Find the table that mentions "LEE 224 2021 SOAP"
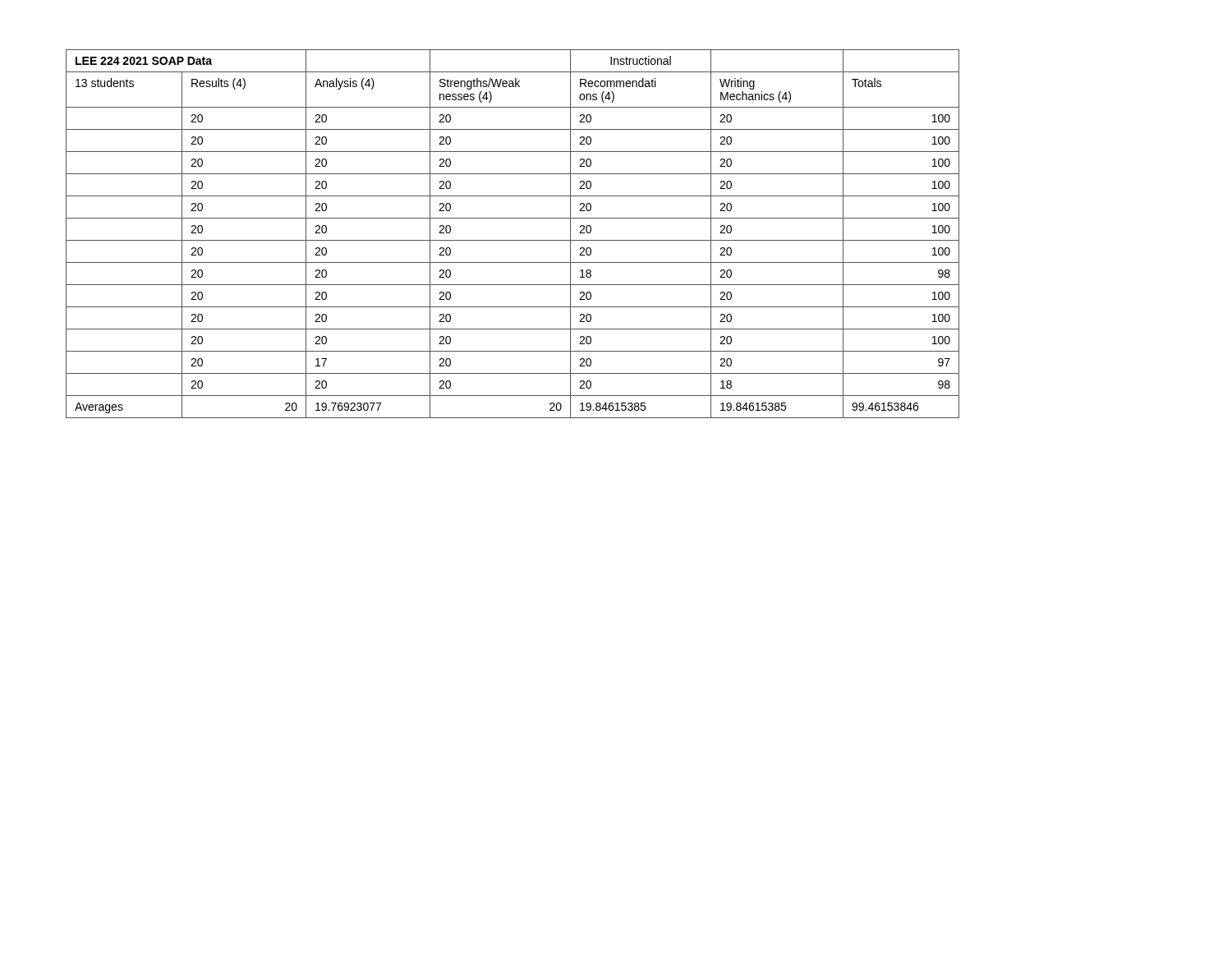The width and height of the screenshot is (1232, 953). coord(513,234)
